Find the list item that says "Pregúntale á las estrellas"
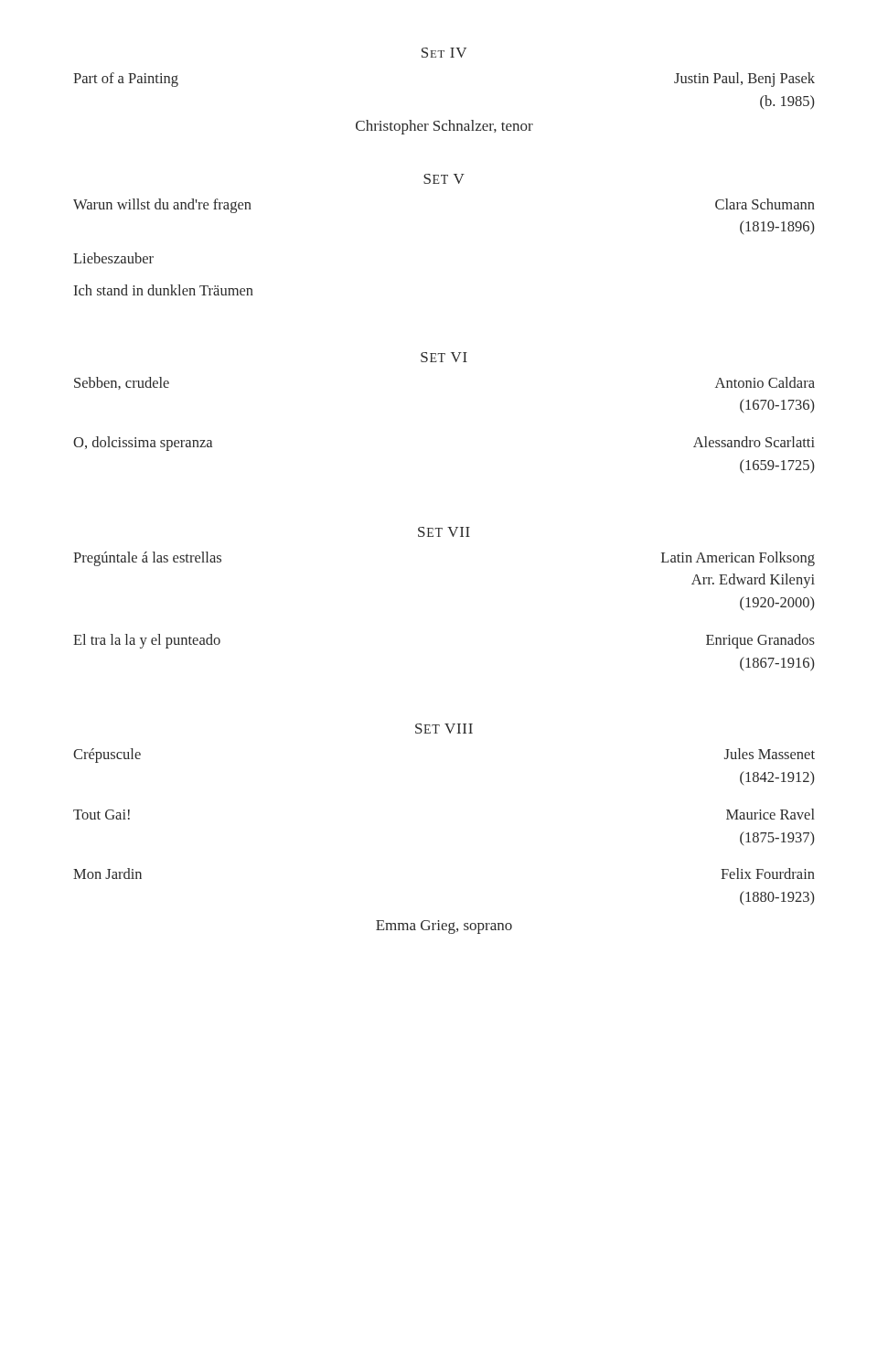Screen dimensions: 1372x888 [x=145, y=558]
